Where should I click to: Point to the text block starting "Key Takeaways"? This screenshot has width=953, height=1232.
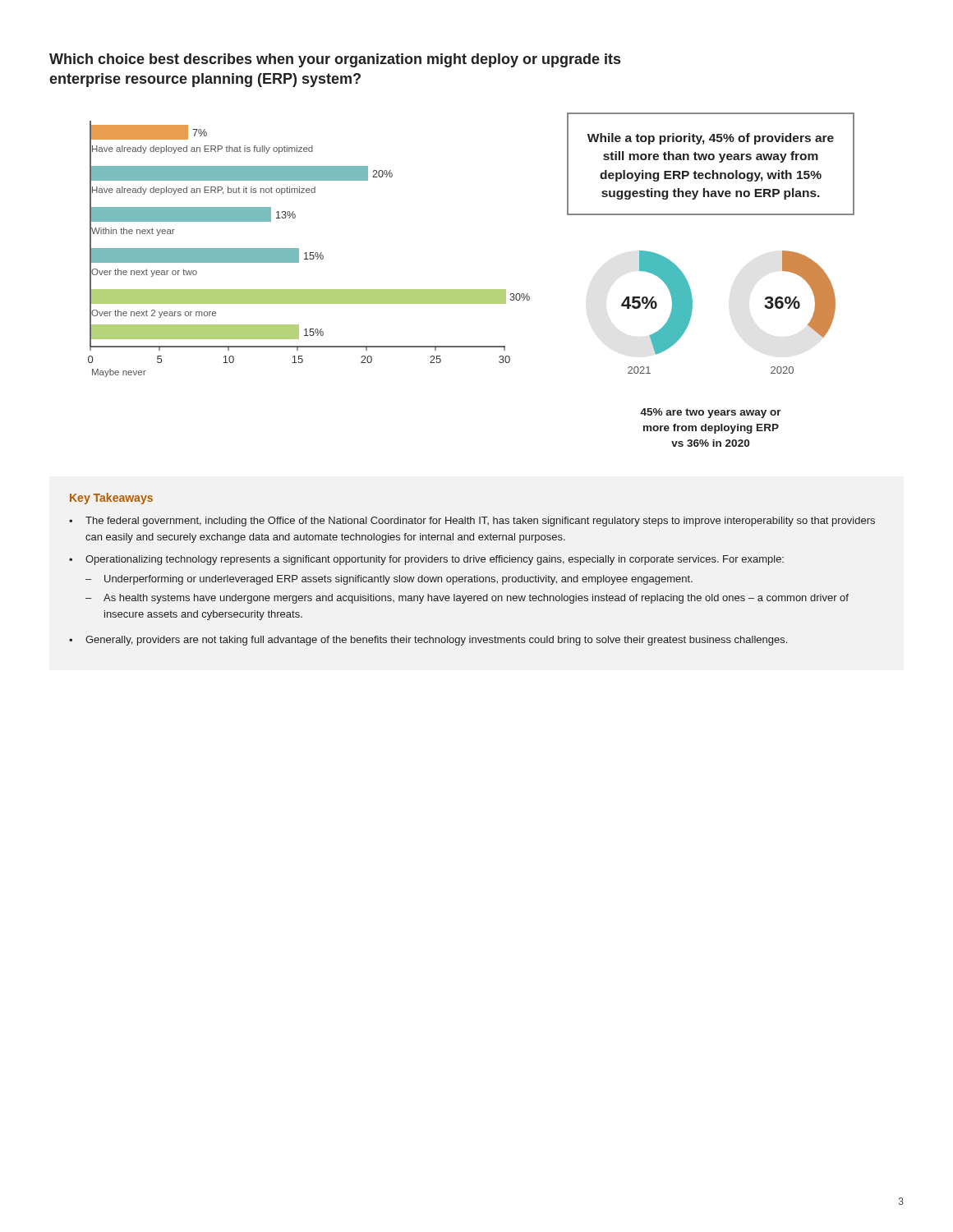[111, 498]
